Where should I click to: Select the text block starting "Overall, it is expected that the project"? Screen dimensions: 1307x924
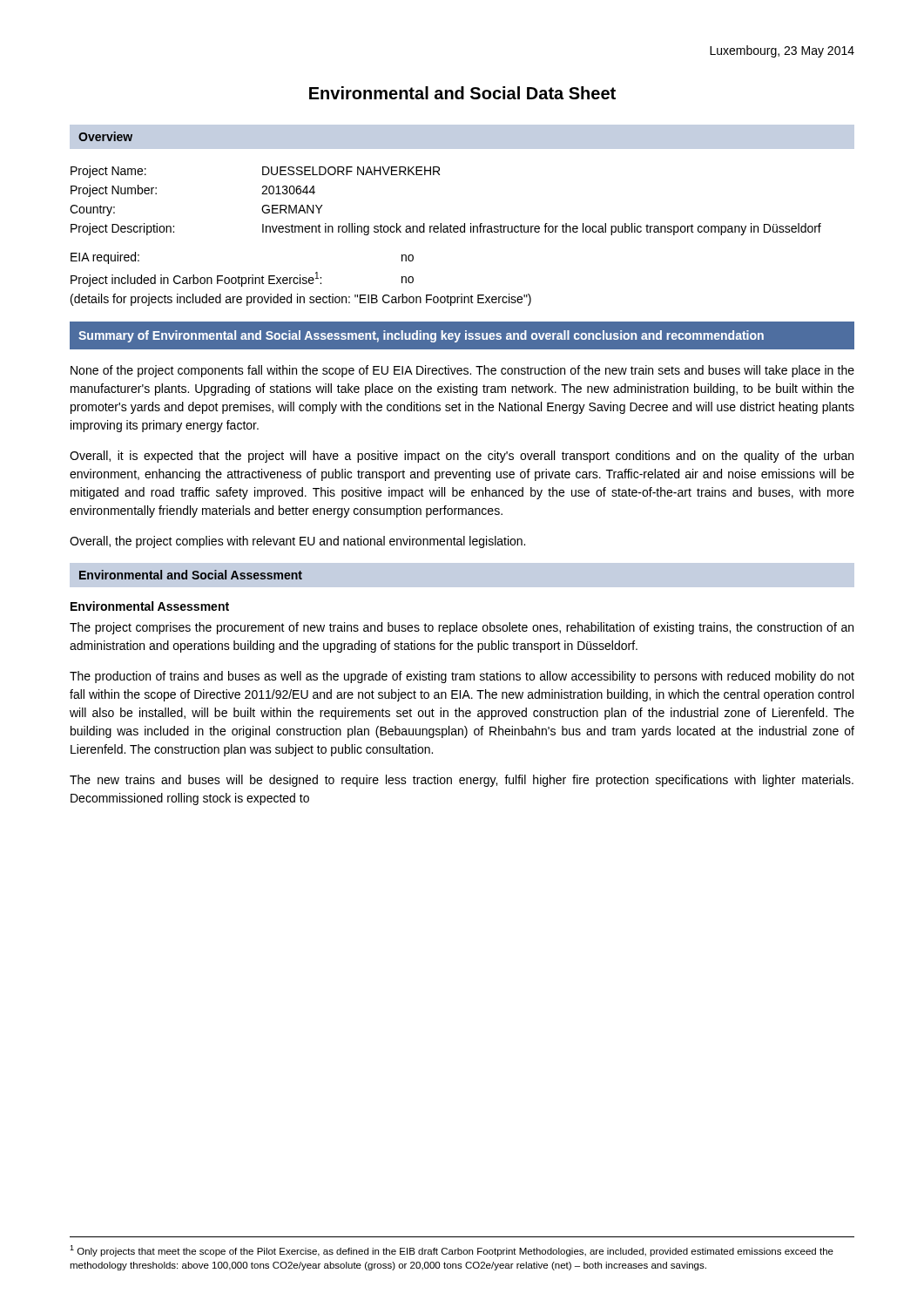point(462,483)
